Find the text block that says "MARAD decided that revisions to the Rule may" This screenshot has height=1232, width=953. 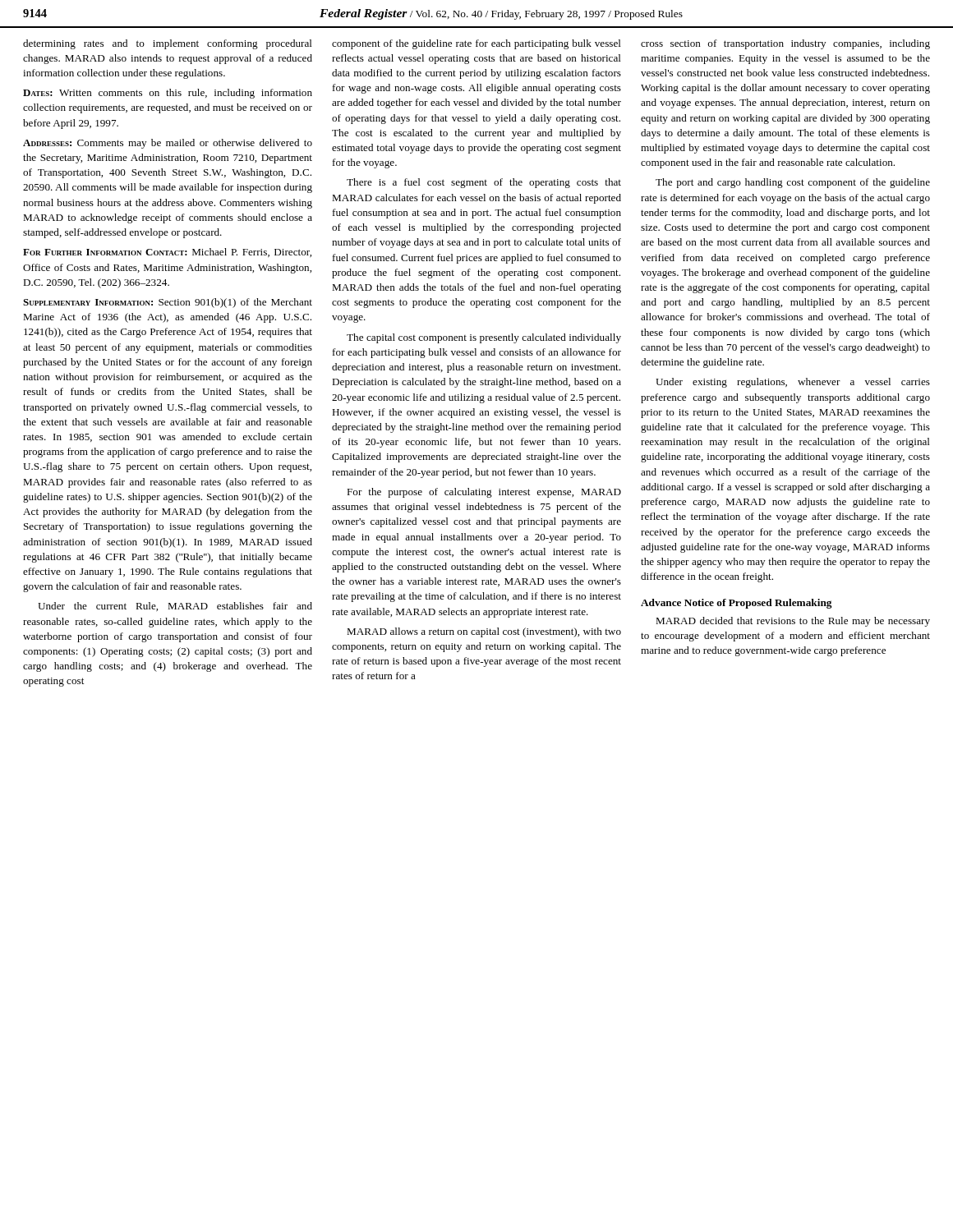tap(785, 636)
